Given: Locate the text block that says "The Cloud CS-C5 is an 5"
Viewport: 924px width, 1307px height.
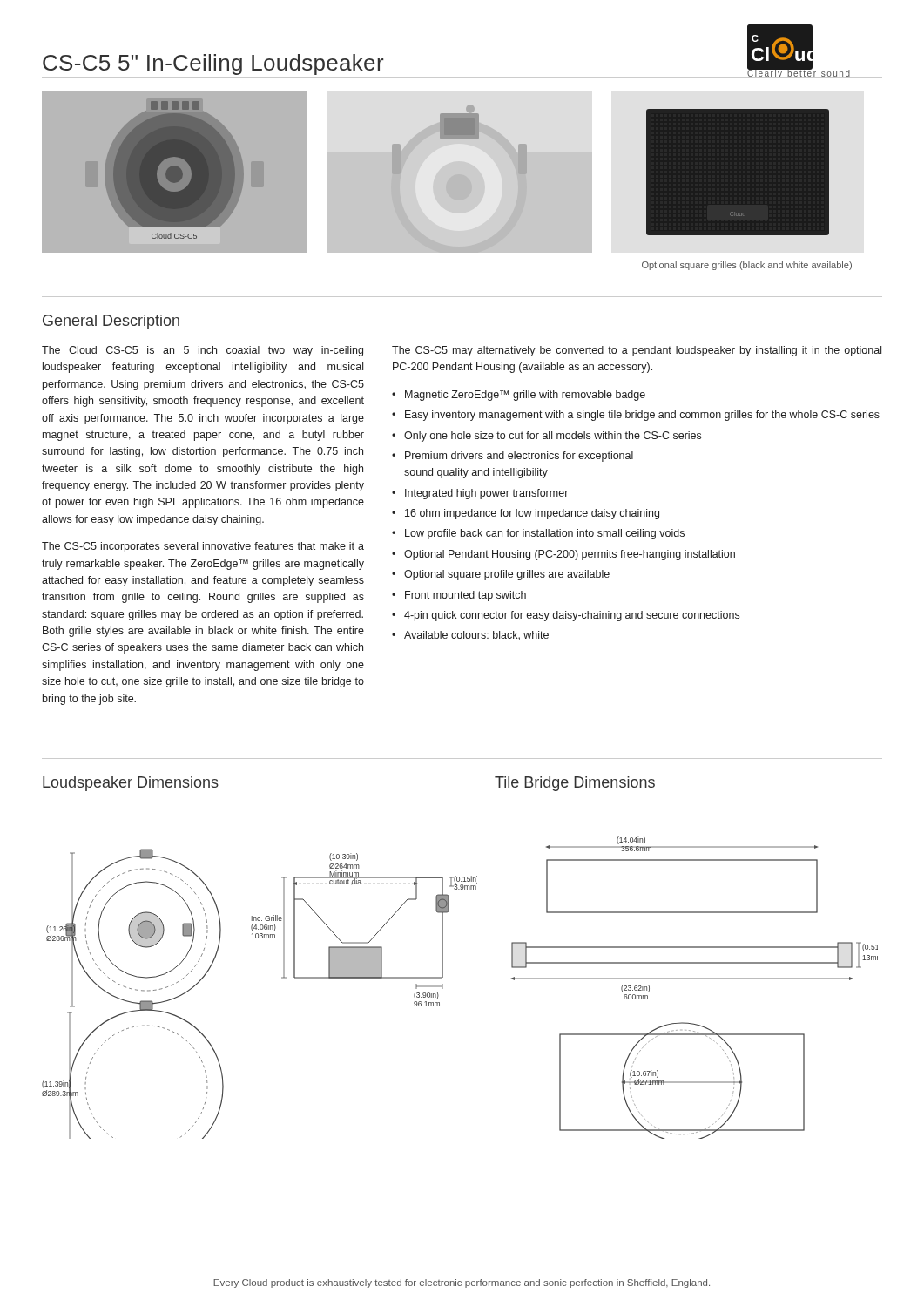Looking at the screenshot, I should click(x=203, y=435).
